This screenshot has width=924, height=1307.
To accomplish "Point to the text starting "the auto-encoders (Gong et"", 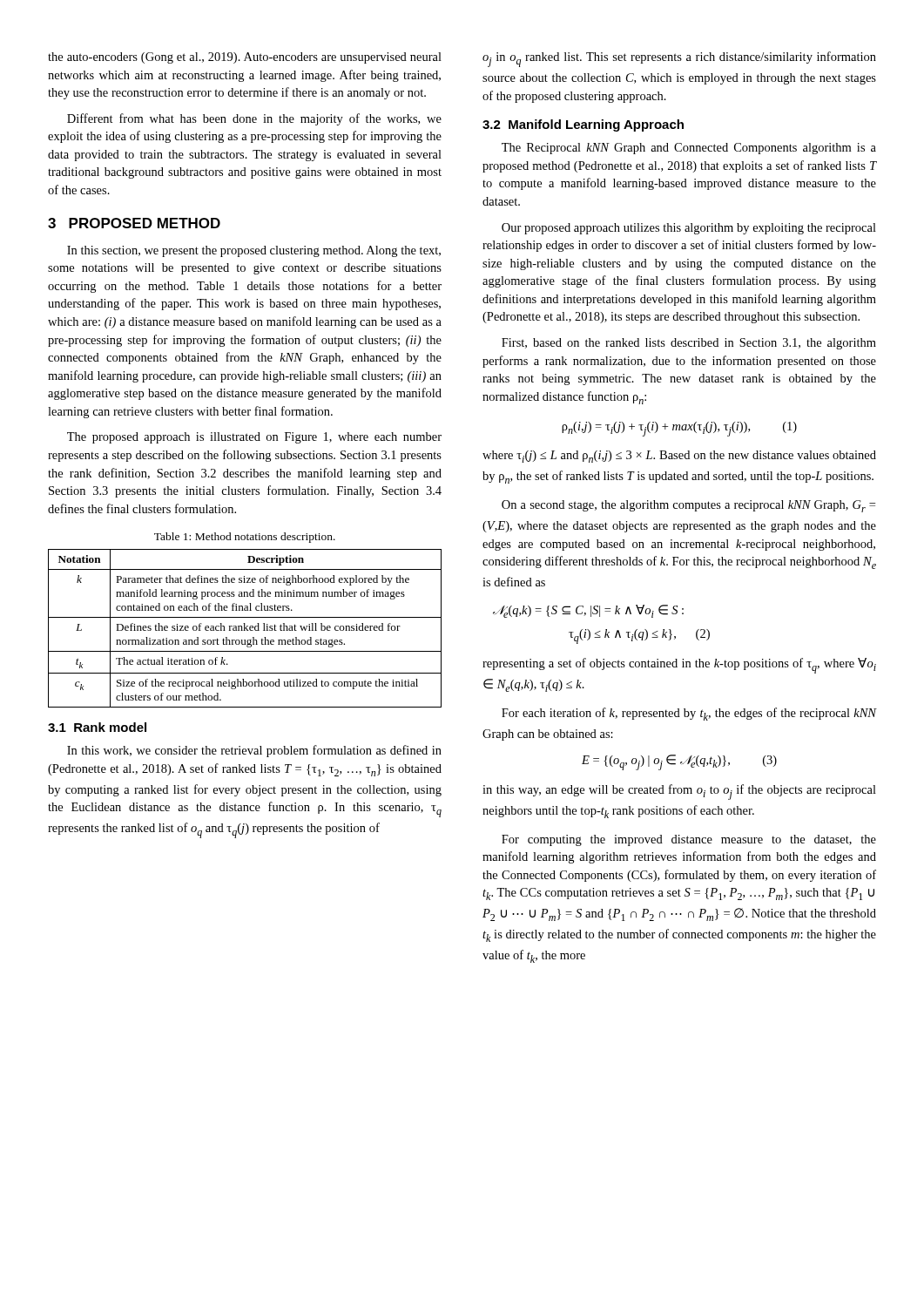I will [x=245, y=124].
